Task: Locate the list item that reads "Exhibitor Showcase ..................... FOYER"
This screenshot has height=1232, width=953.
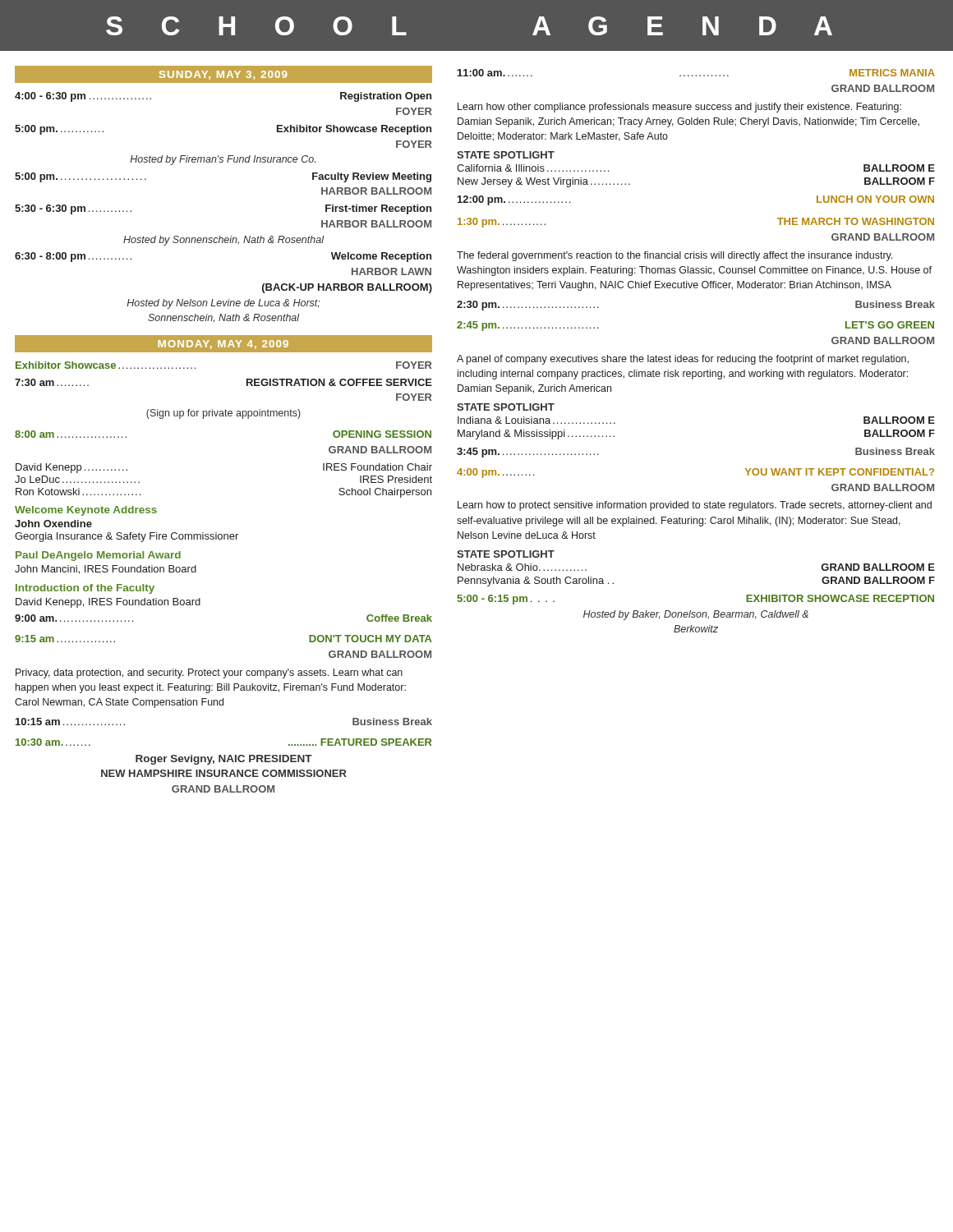Action: click(68, 365)
